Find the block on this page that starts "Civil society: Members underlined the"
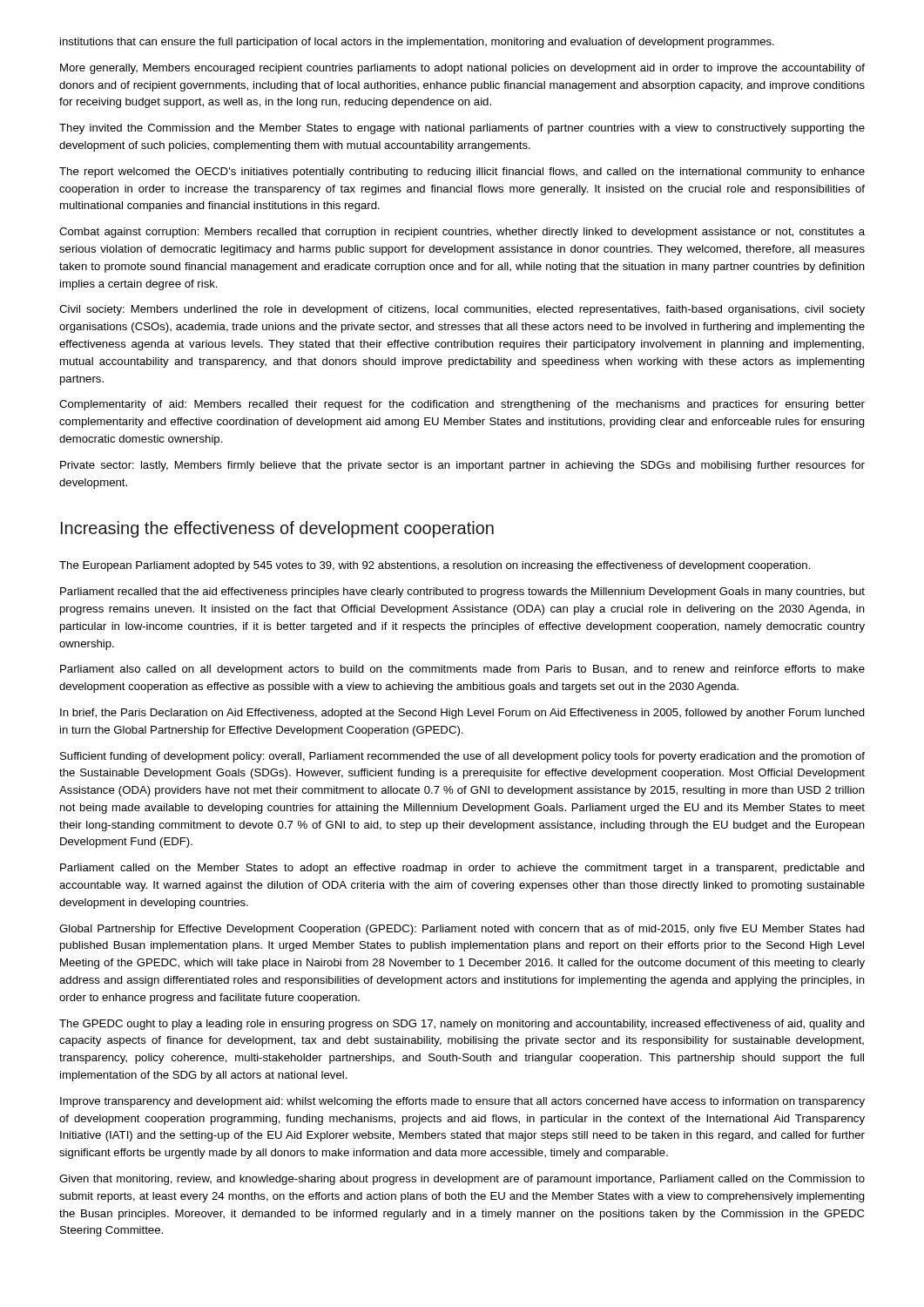 point(462,344)
